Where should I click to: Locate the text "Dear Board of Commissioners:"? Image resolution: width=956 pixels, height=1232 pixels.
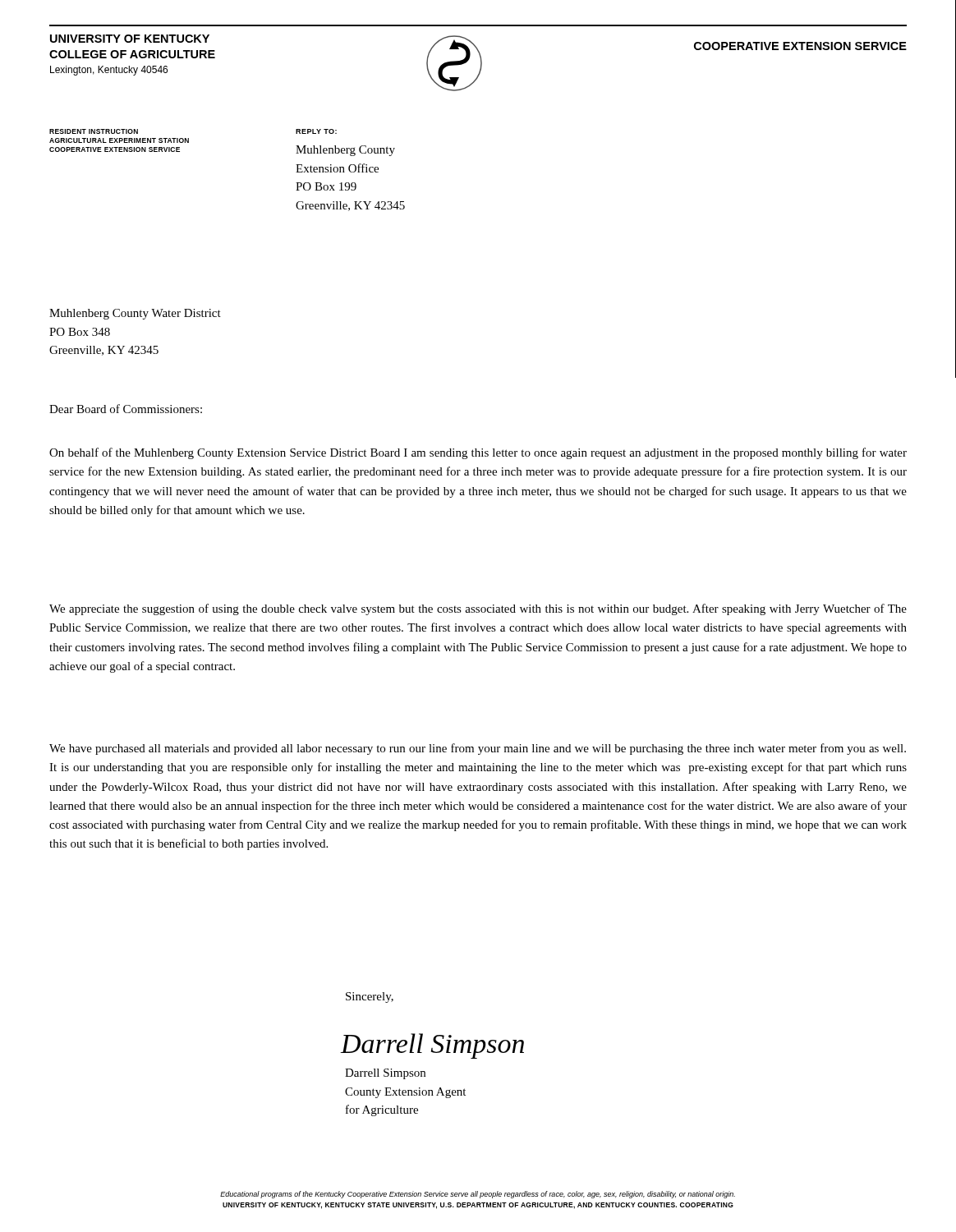pos(126,409)
